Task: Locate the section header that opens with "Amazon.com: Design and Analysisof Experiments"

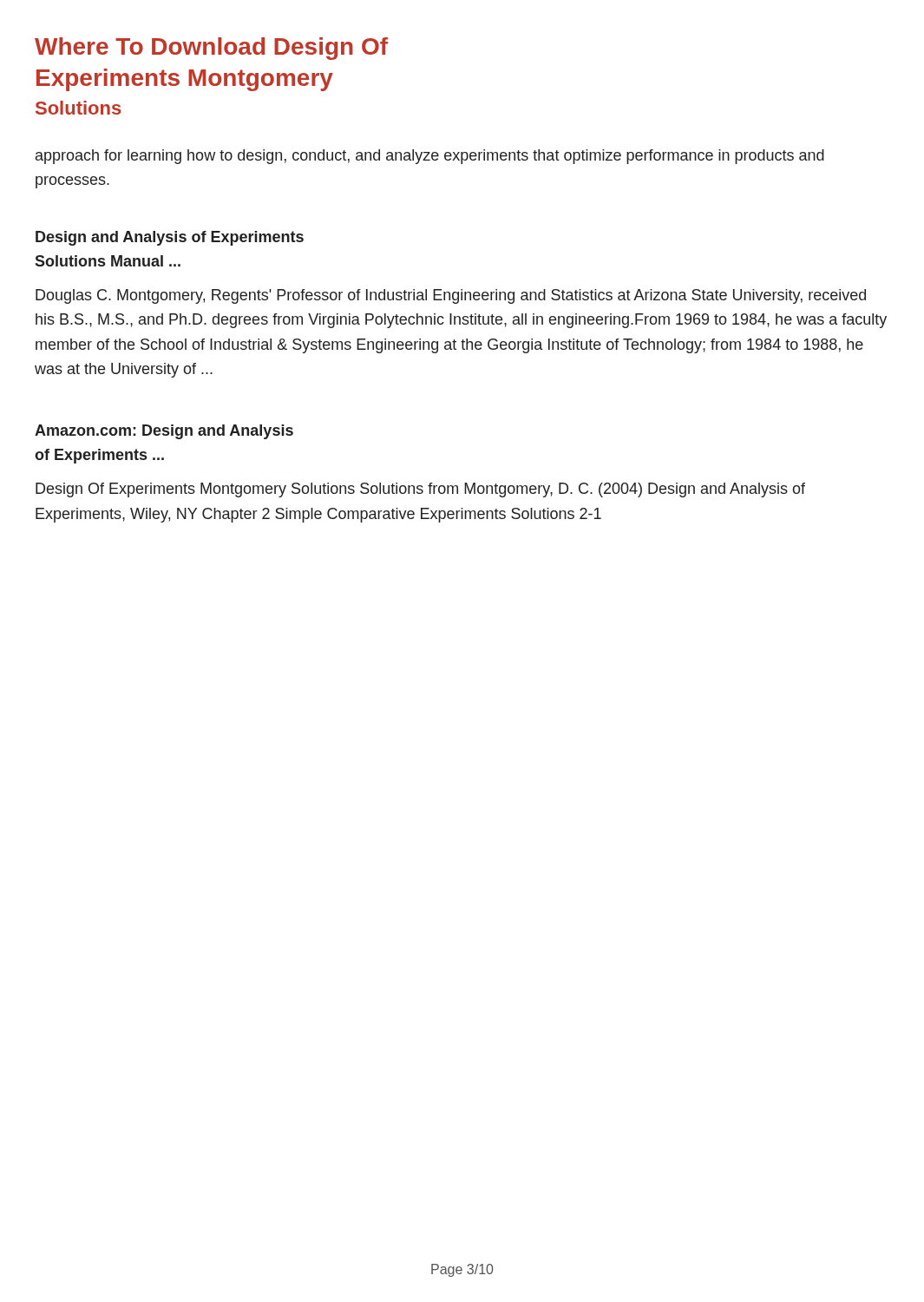Action: [164, 443]
